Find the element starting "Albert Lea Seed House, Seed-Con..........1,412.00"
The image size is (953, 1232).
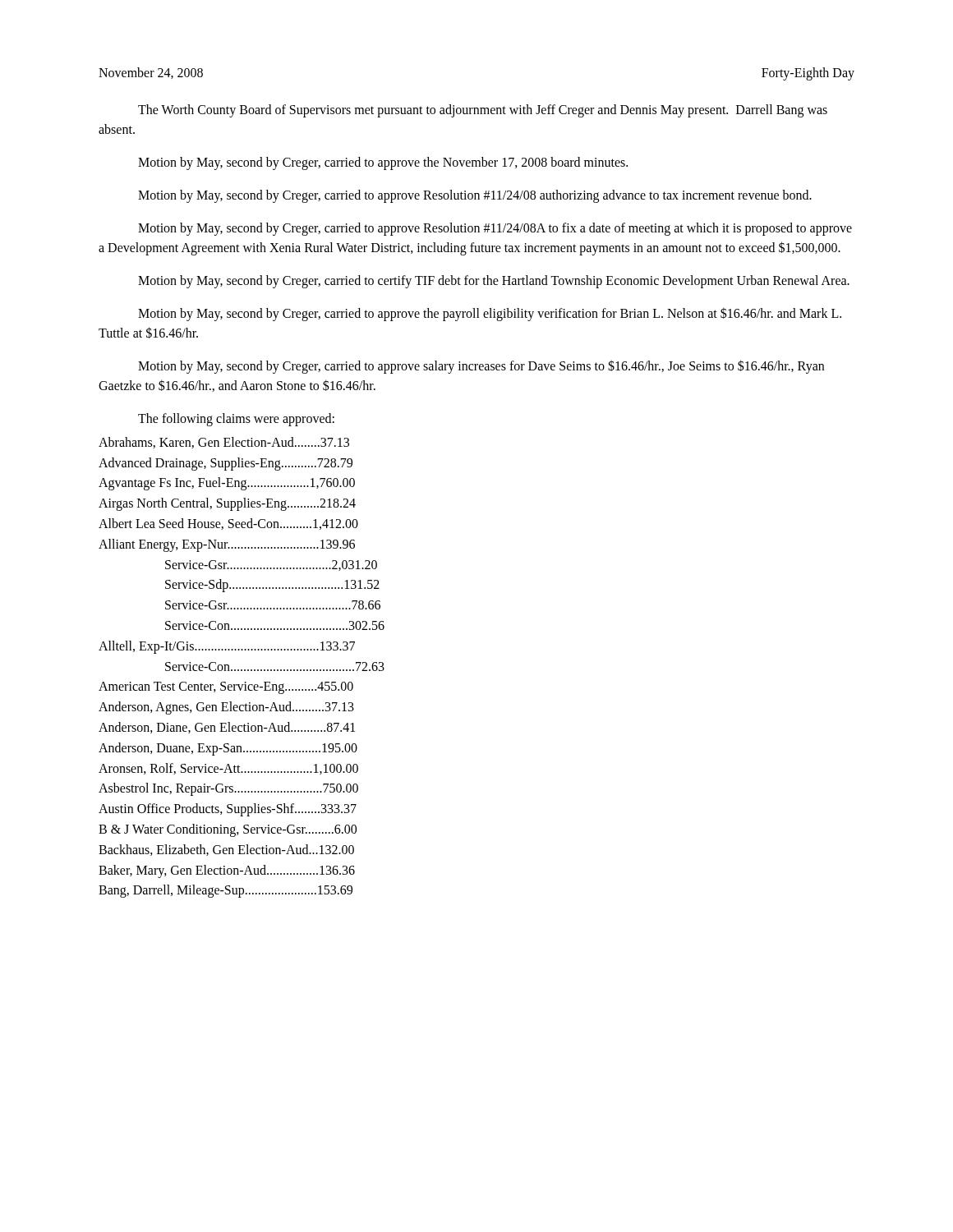(228, 524)
